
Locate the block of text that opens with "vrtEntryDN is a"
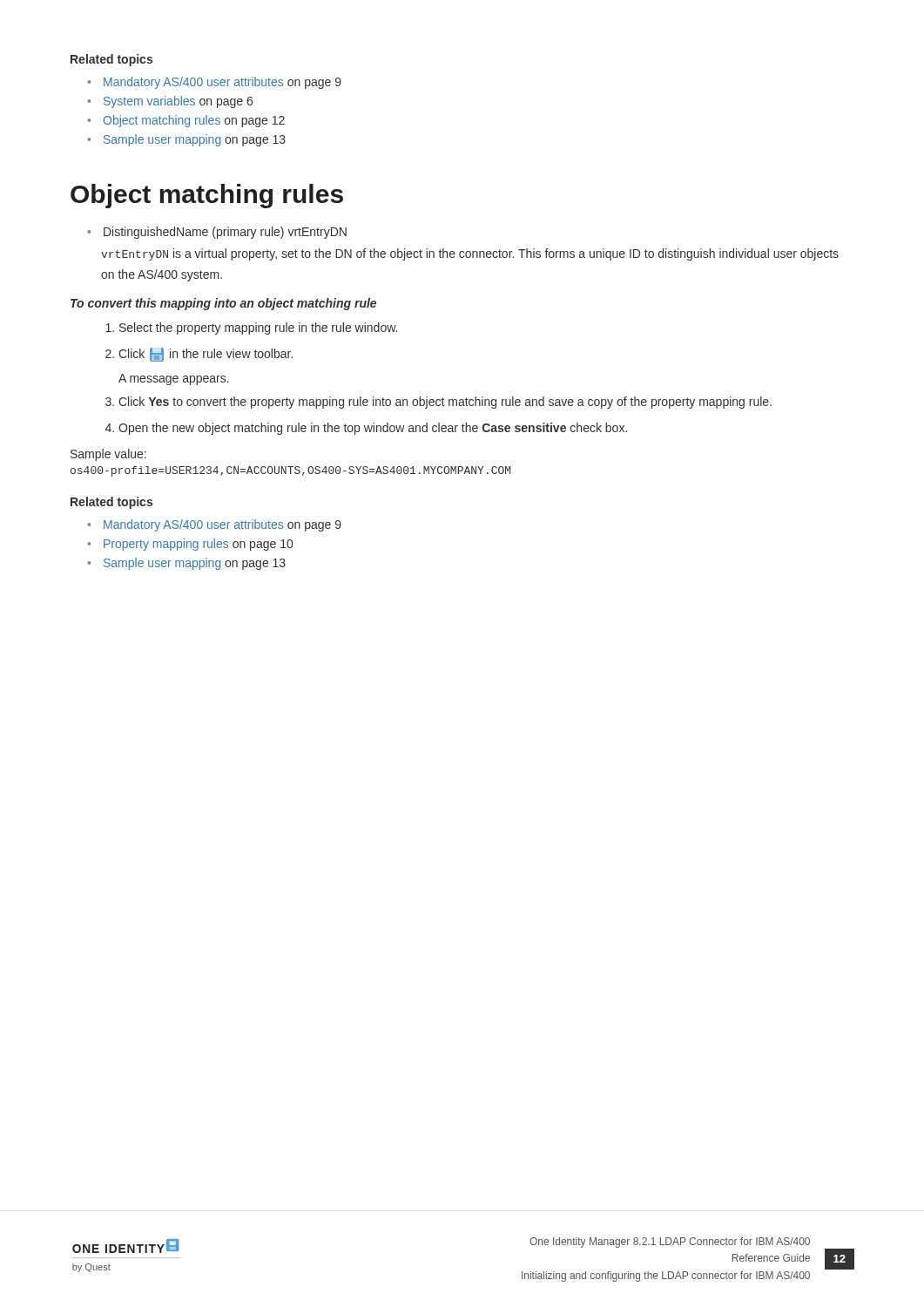(x=470, y=264)
